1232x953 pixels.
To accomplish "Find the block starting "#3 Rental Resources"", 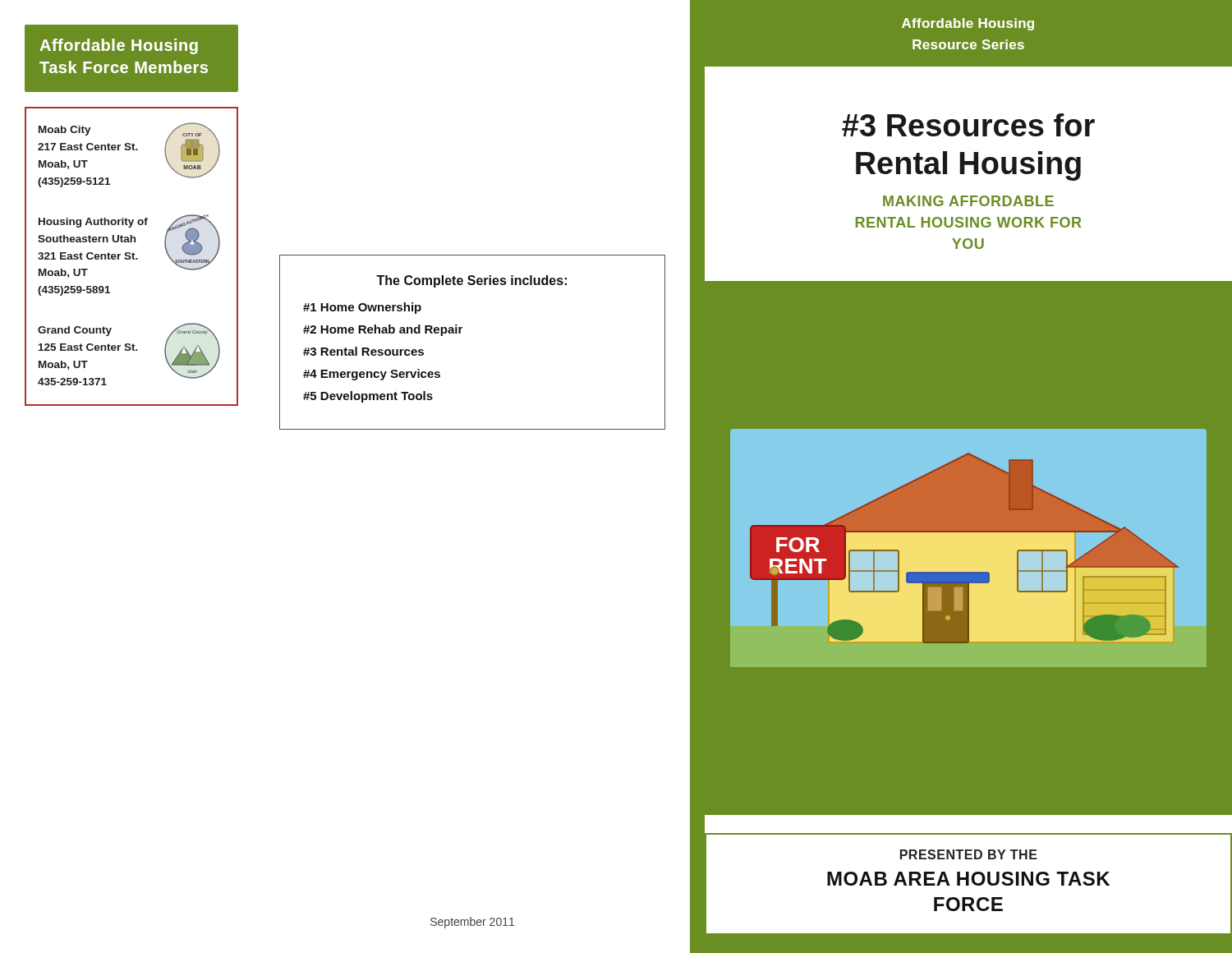I will click(x=364, y=351).
